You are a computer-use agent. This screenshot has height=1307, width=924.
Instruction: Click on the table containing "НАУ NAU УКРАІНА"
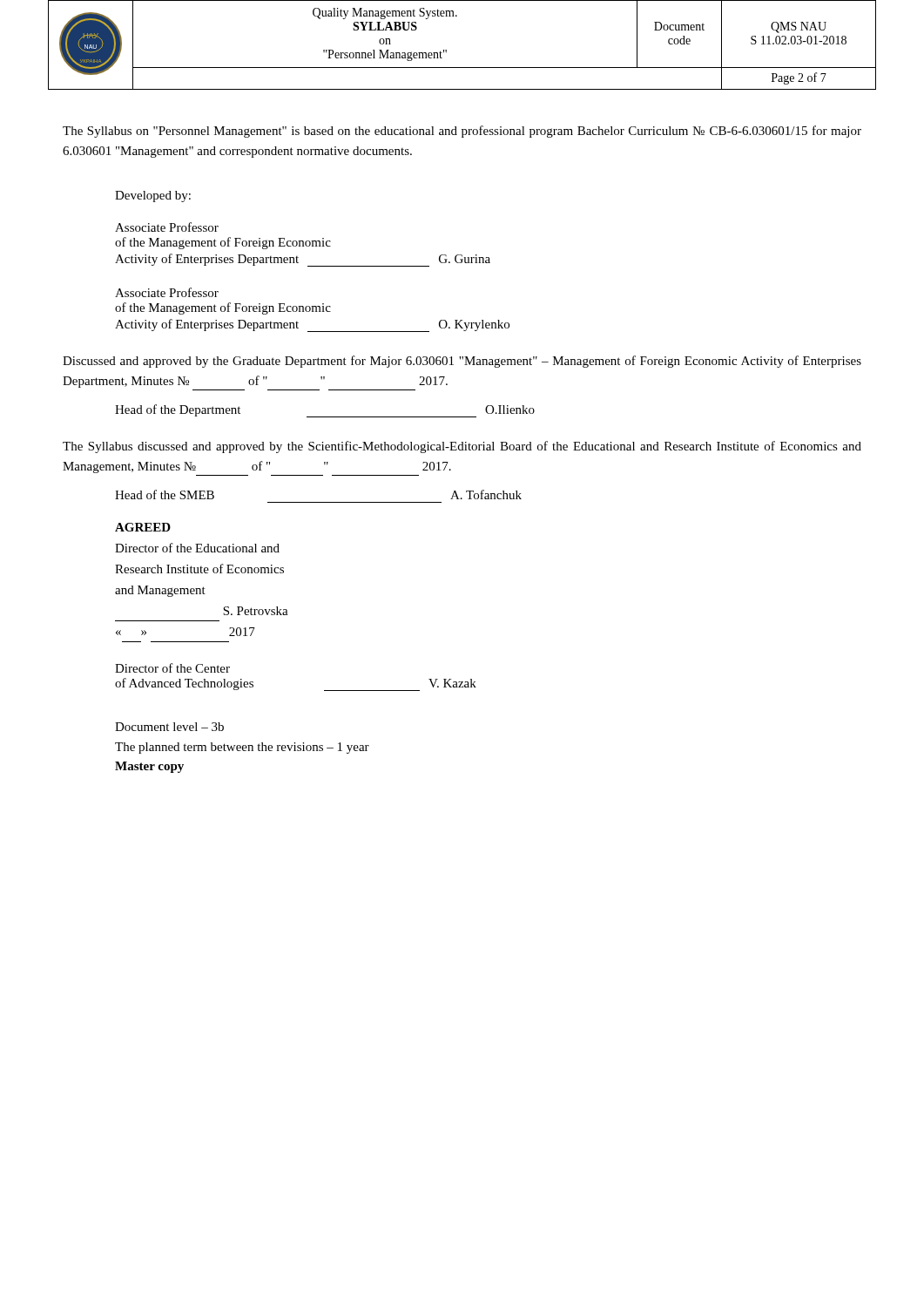[462, 45]
